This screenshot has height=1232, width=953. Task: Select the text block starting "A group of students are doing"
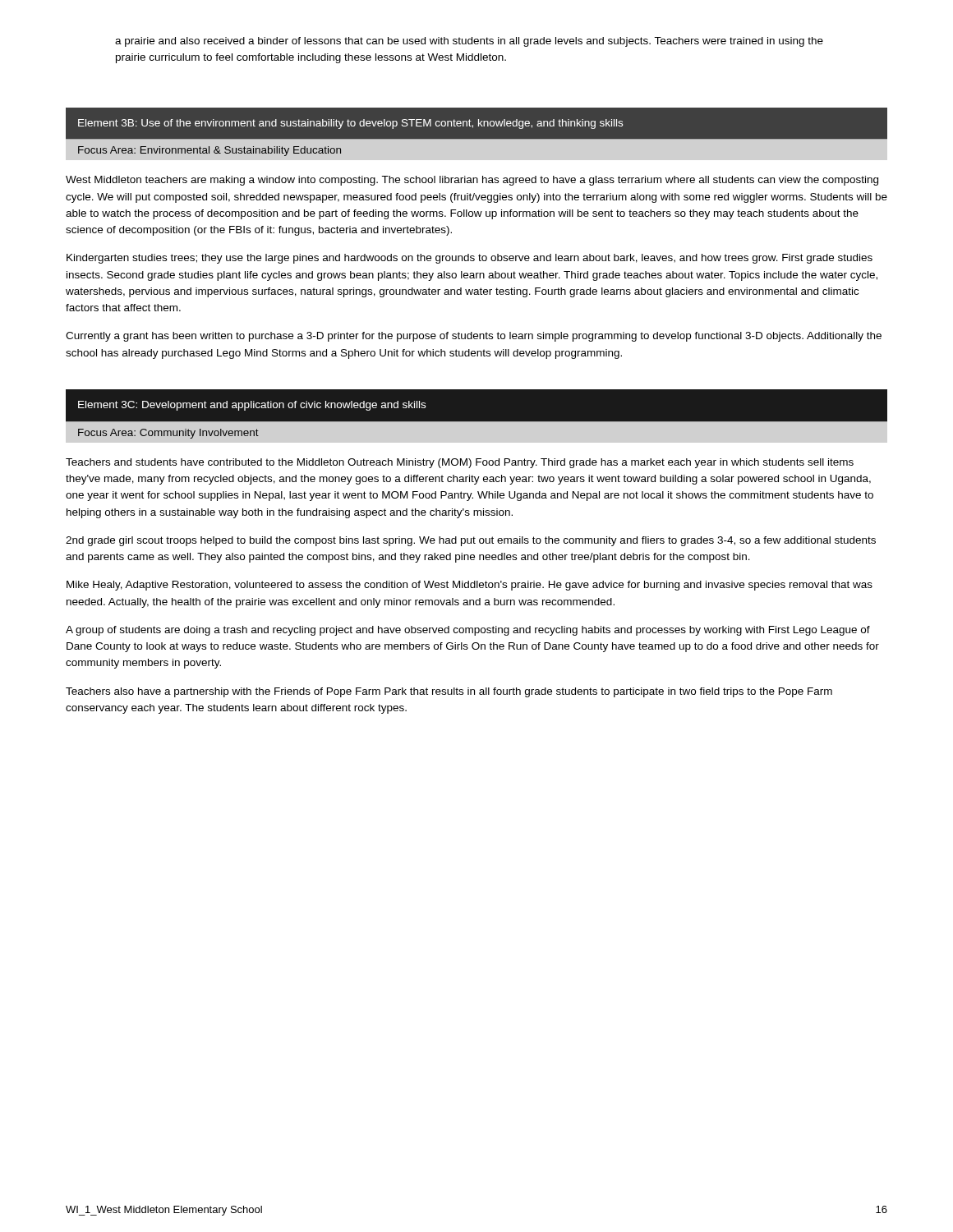(472, 646)
